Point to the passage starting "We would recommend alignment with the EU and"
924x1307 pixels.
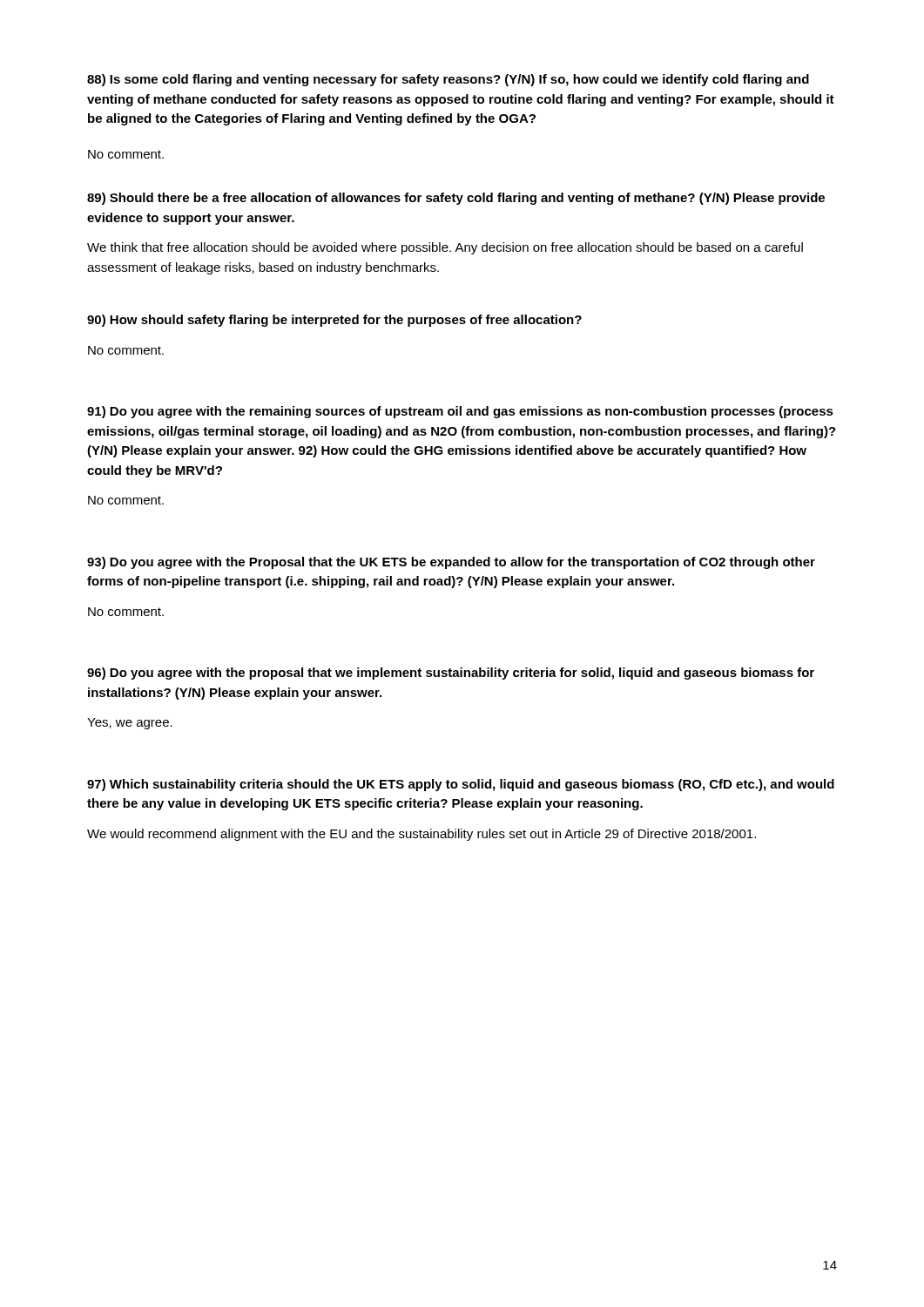422,833
